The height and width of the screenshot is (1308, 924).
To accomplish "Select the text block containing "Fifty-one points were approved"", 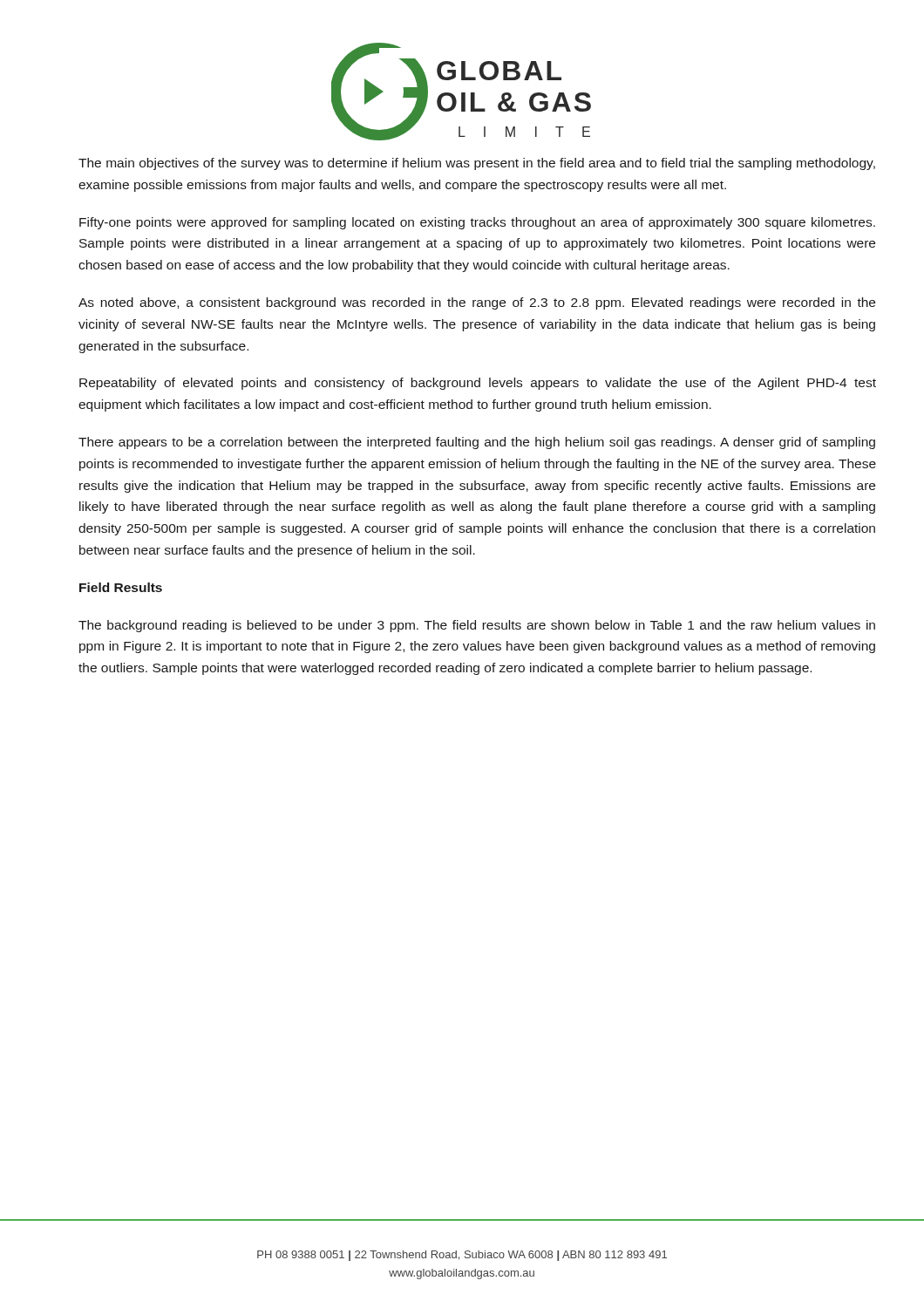I will point(477,244).
